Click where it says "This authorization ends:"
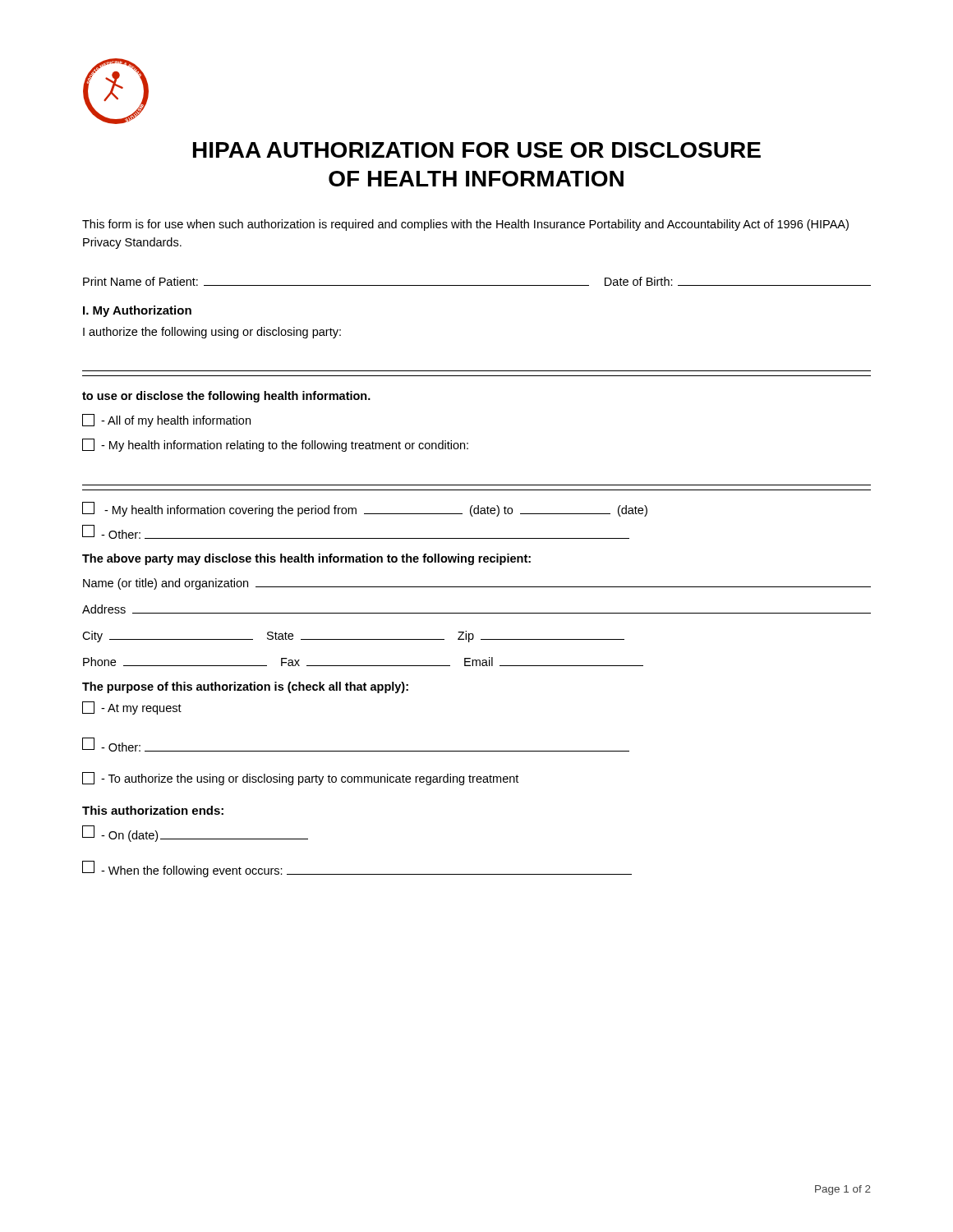 (x=153, y=810)
